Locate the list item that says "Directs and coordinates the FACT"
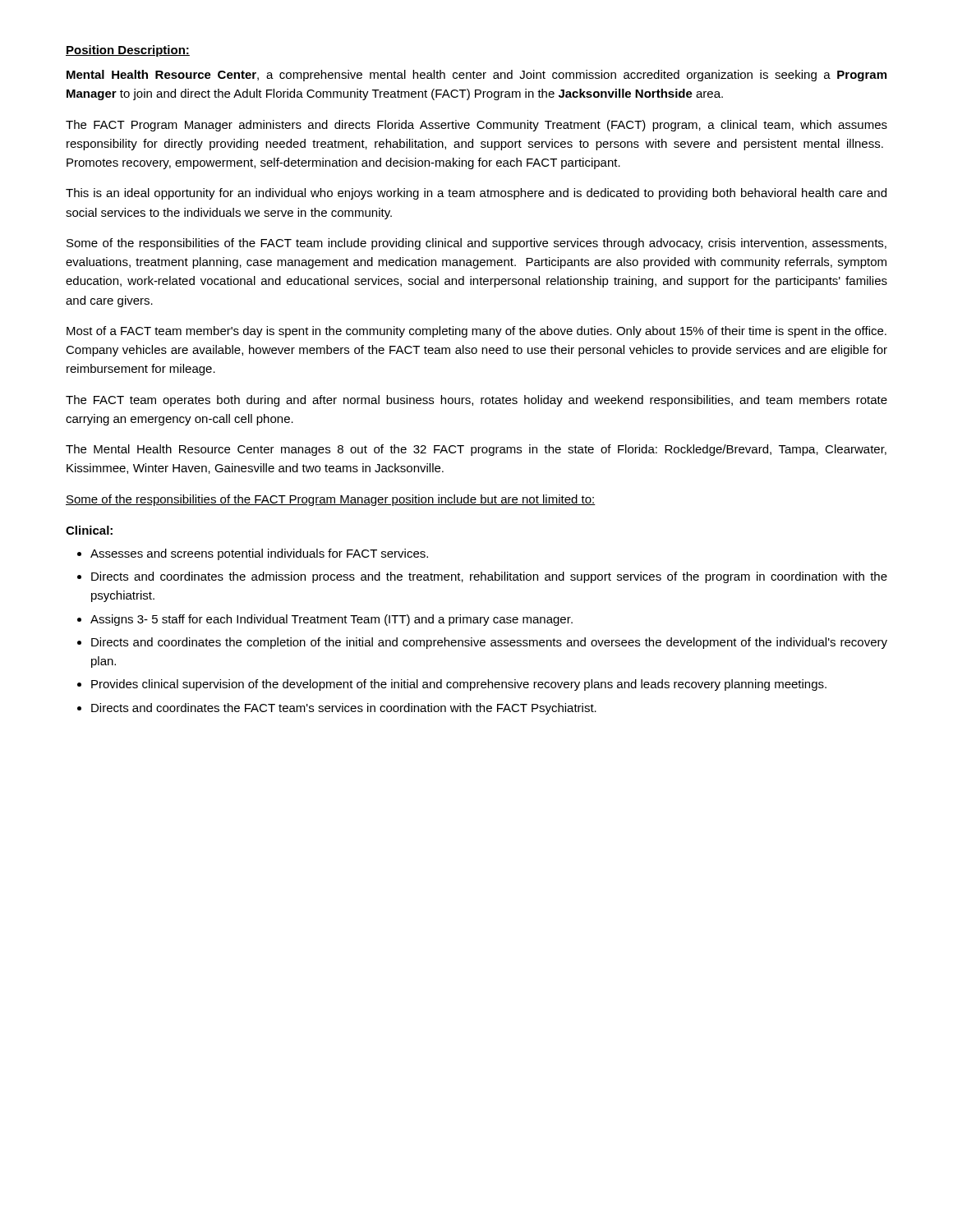 tap(344, 707)
